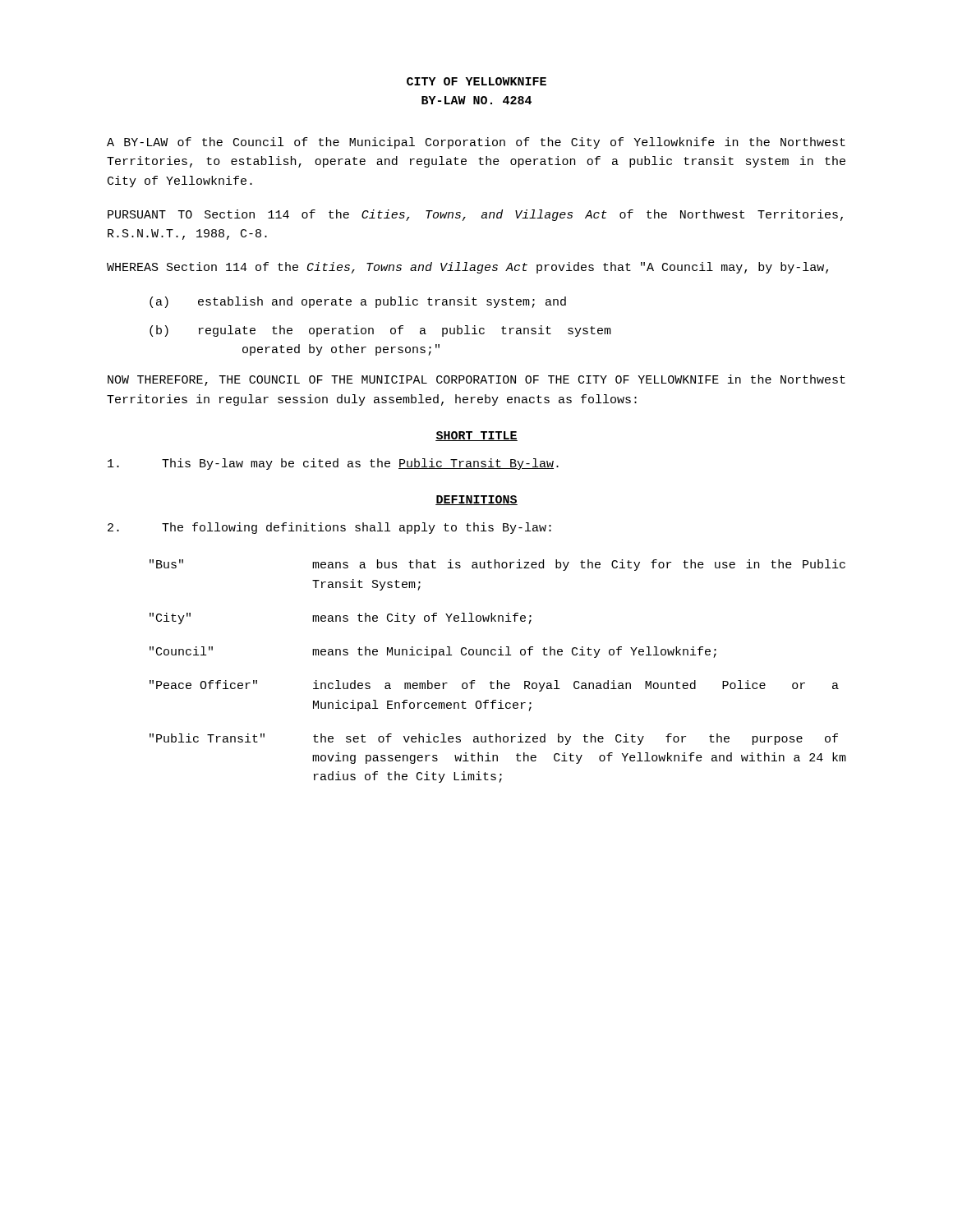
Task: Find the text starting ""Peace Officer" includes a member of the Royal"
Action: [x=476, y=696]
